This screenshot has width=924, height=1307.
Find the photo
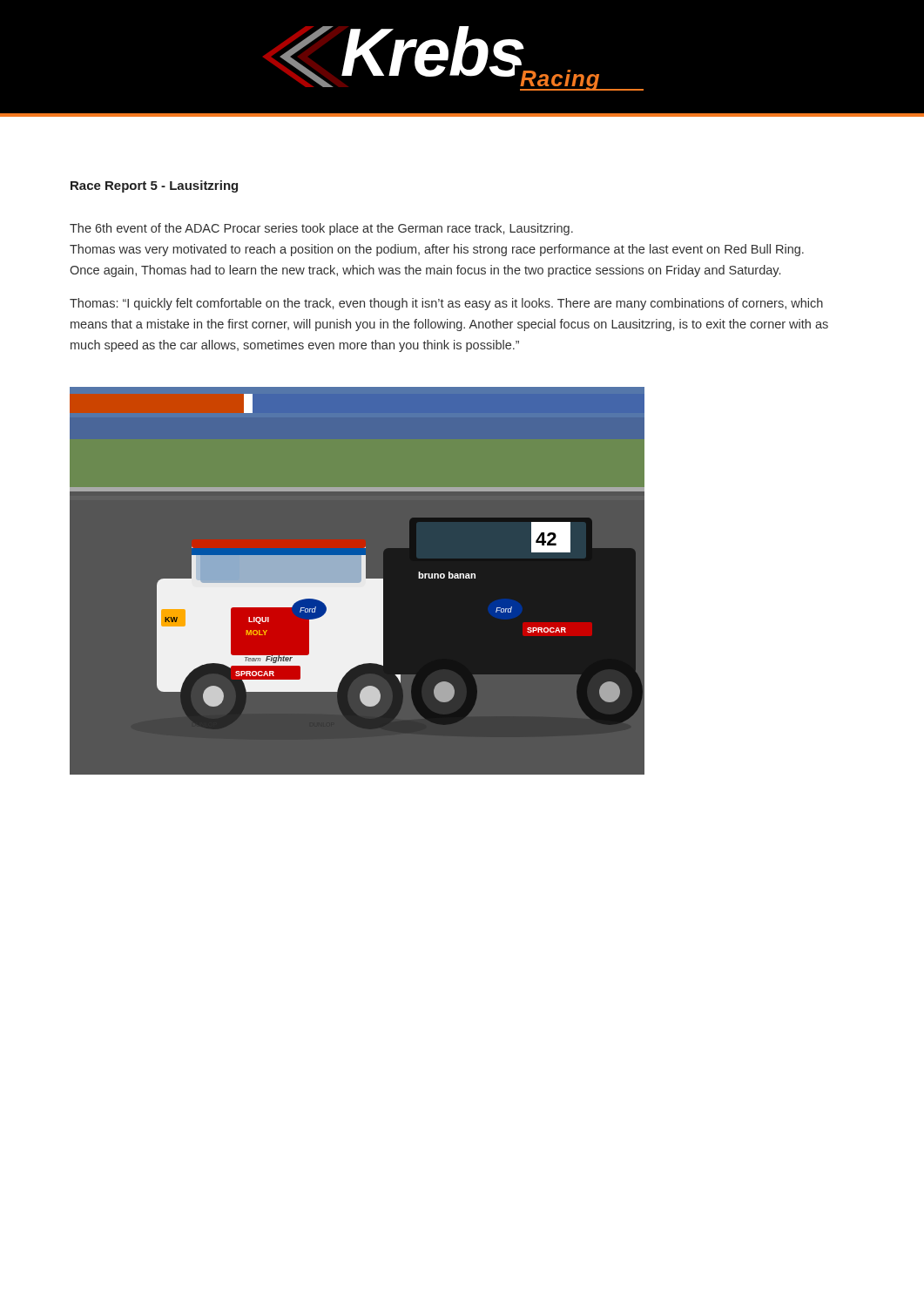pos(357,580)
